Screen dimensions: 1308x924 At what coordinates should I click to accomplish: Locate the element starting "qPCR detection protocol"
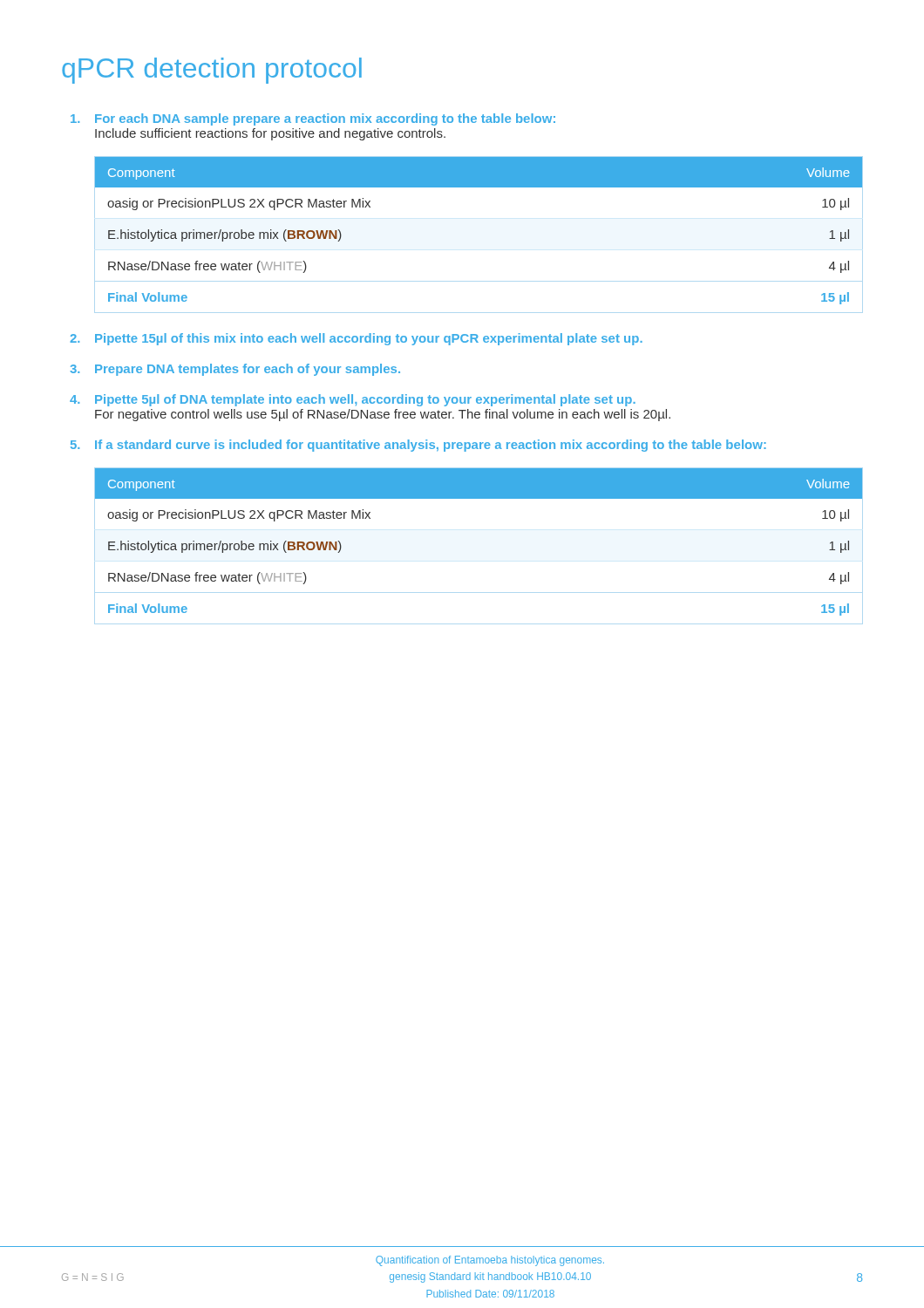(x=212, y=68)
